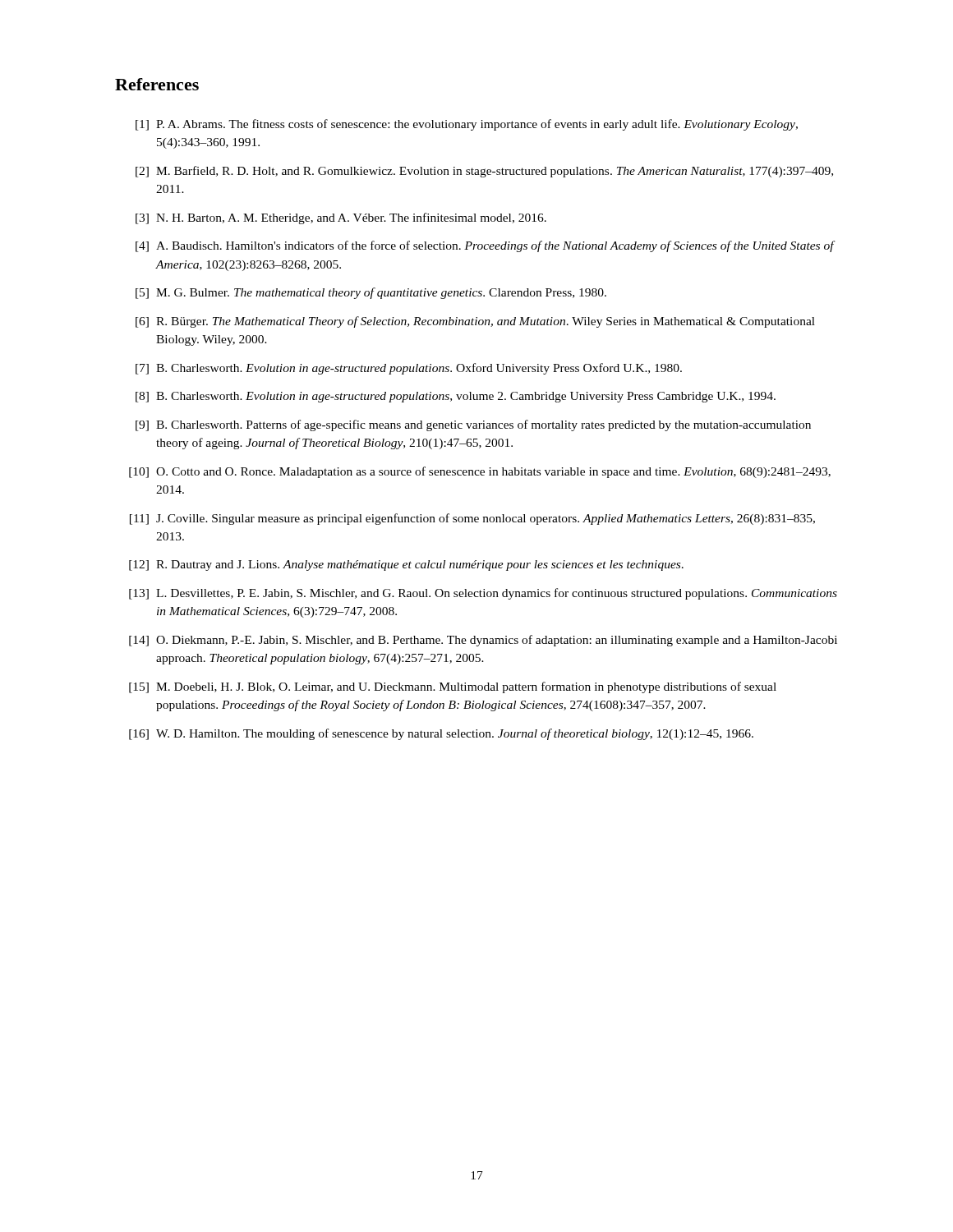Viewport: 953px width, 1232px height.
Task: Locate the list item with the text "[11] J. Coville. Singular measure as principal eigenfunction"
Action: click(476, 527)
